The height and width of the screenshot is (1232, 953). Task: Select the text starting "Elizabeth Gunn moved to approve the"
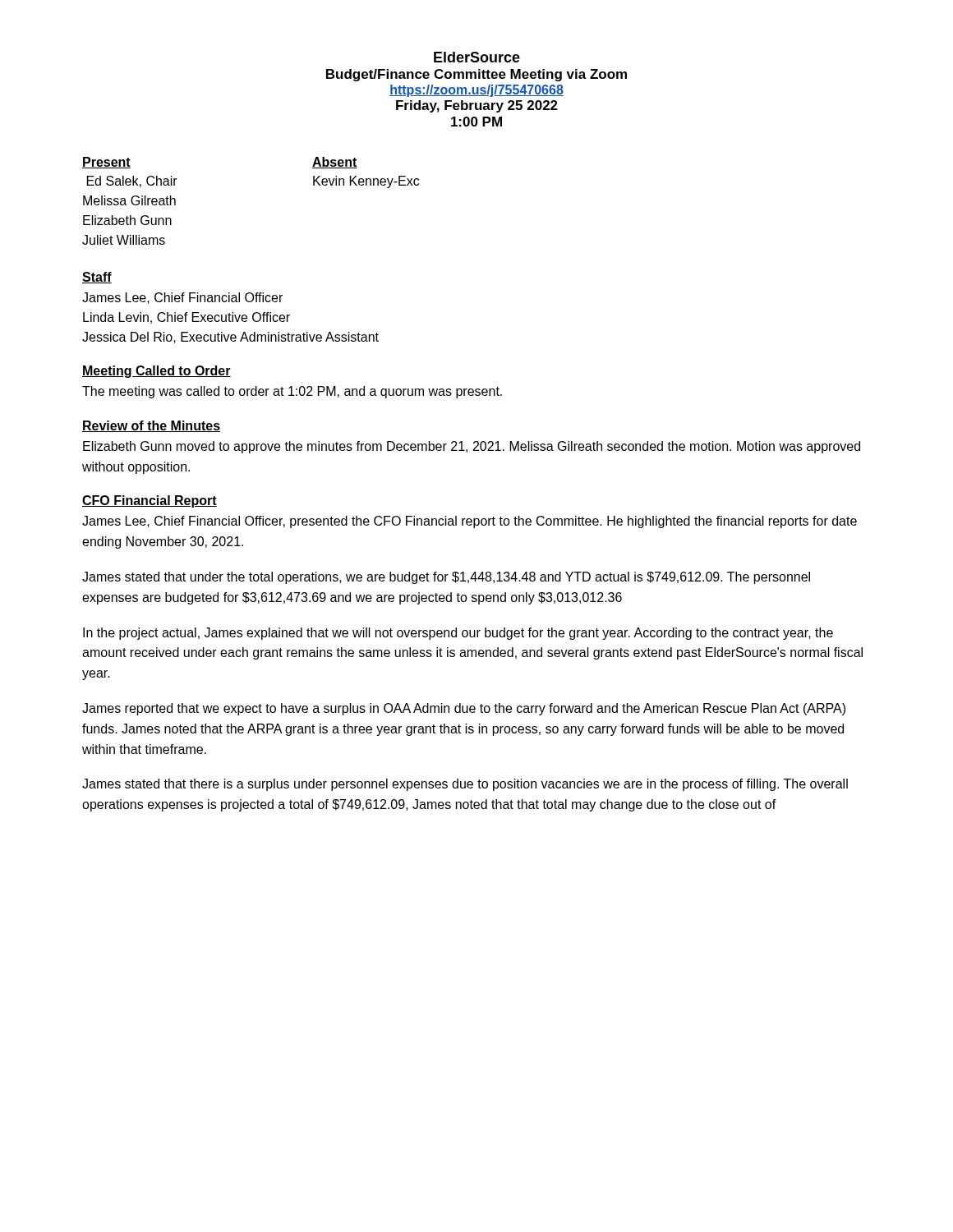pyautogui.click(x=472, y=456)
